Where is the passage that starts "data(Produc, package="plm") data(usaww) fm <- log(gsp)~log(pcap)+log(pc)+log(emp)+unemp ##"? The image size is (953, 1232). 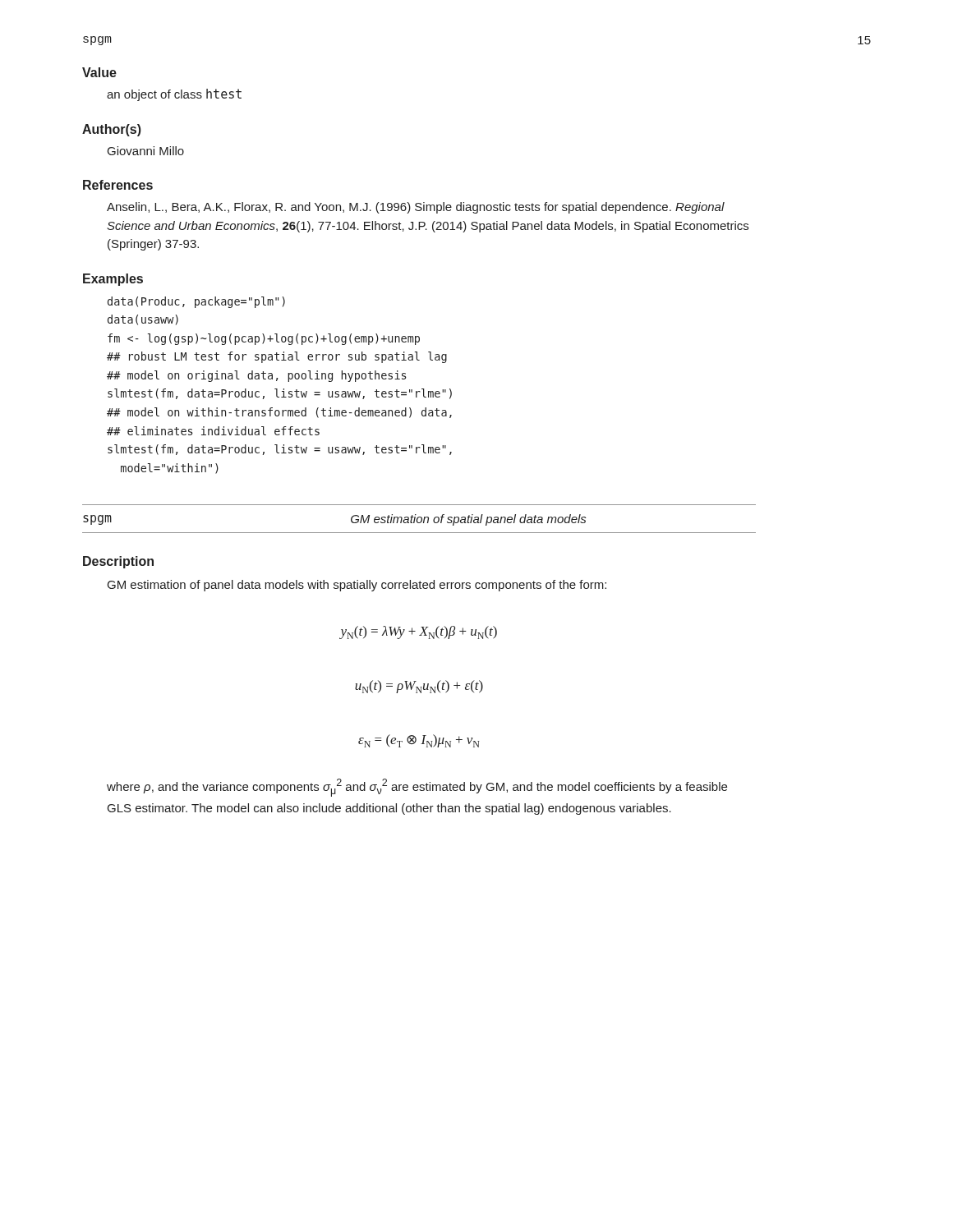(x=280, y=385)
